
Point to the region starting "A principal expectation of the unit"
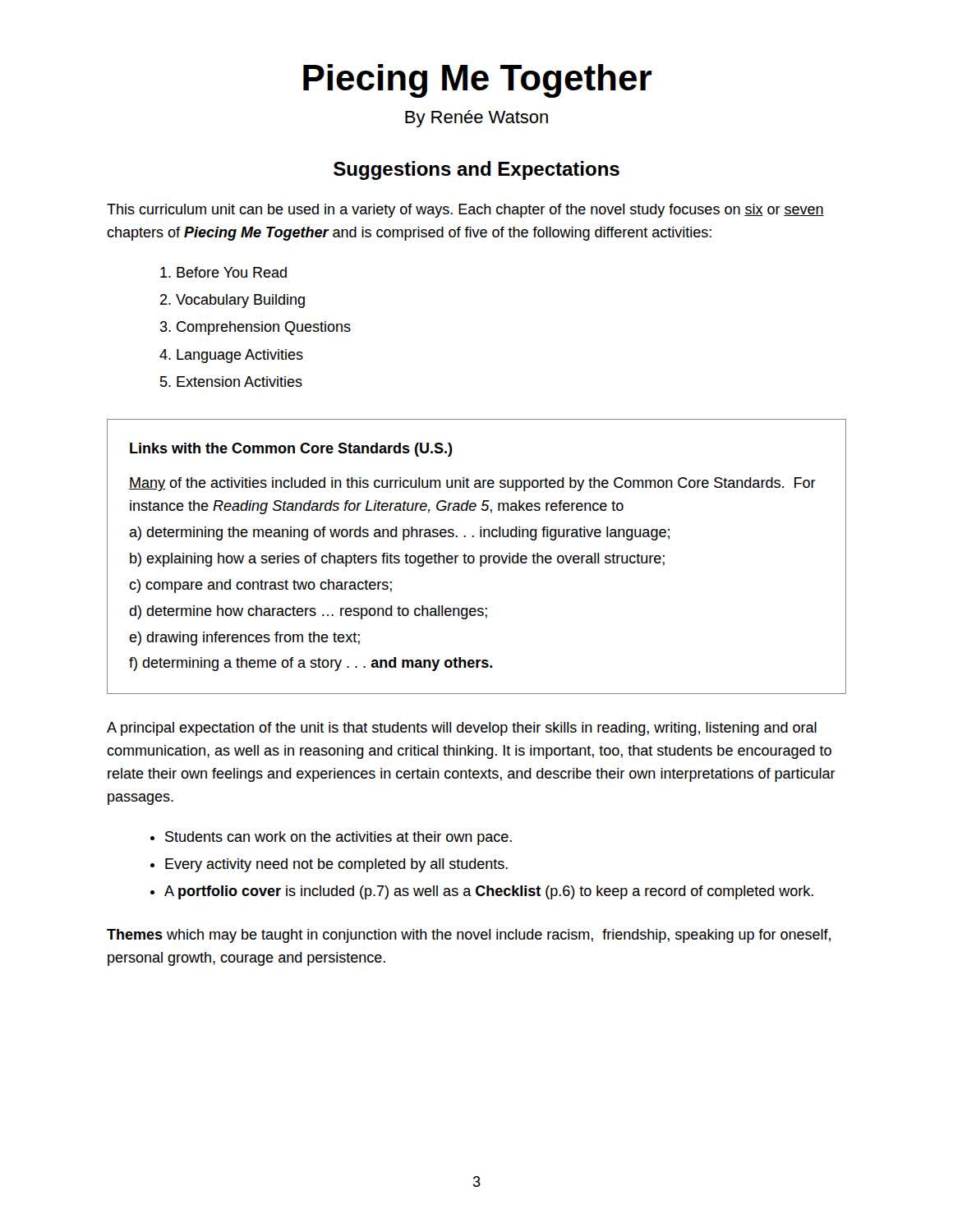tap(471, 762)
